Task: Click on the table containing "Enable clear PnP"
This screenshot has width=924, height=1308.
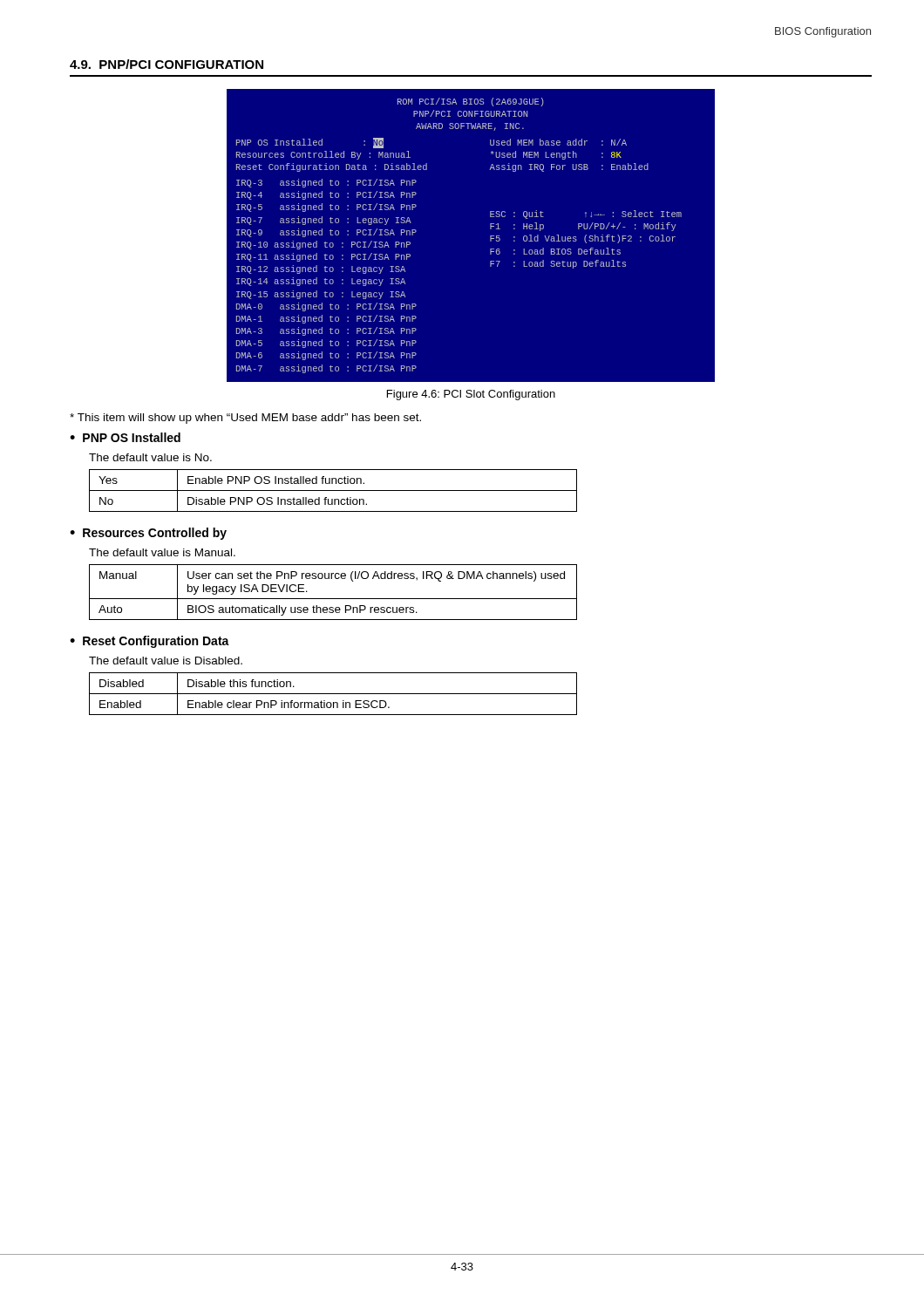Action: 471,694
